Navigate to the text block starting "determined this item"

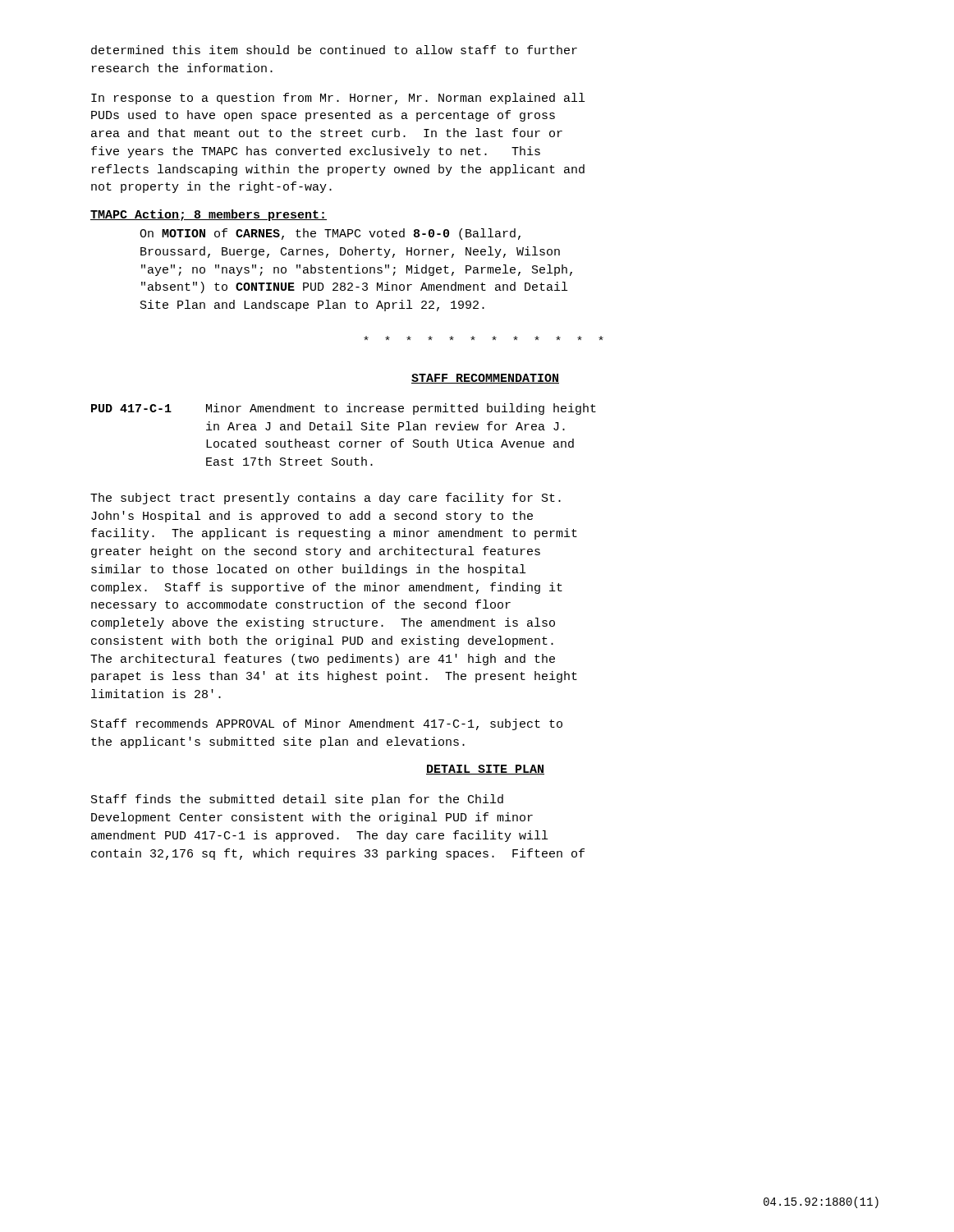click(485, 61)
